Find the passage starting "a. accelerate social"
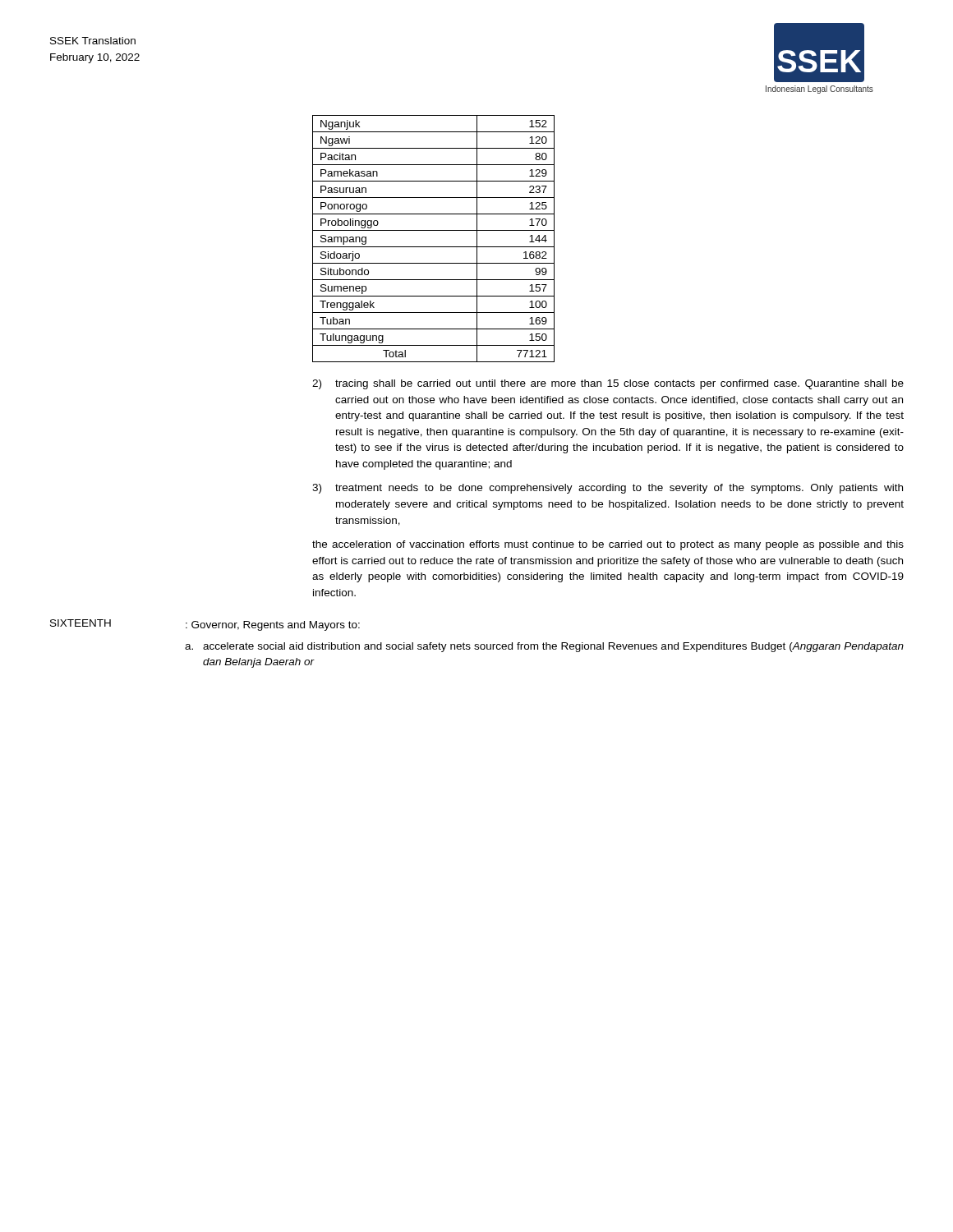Screen dimensions: 1232x953 [x=544, y=654]
